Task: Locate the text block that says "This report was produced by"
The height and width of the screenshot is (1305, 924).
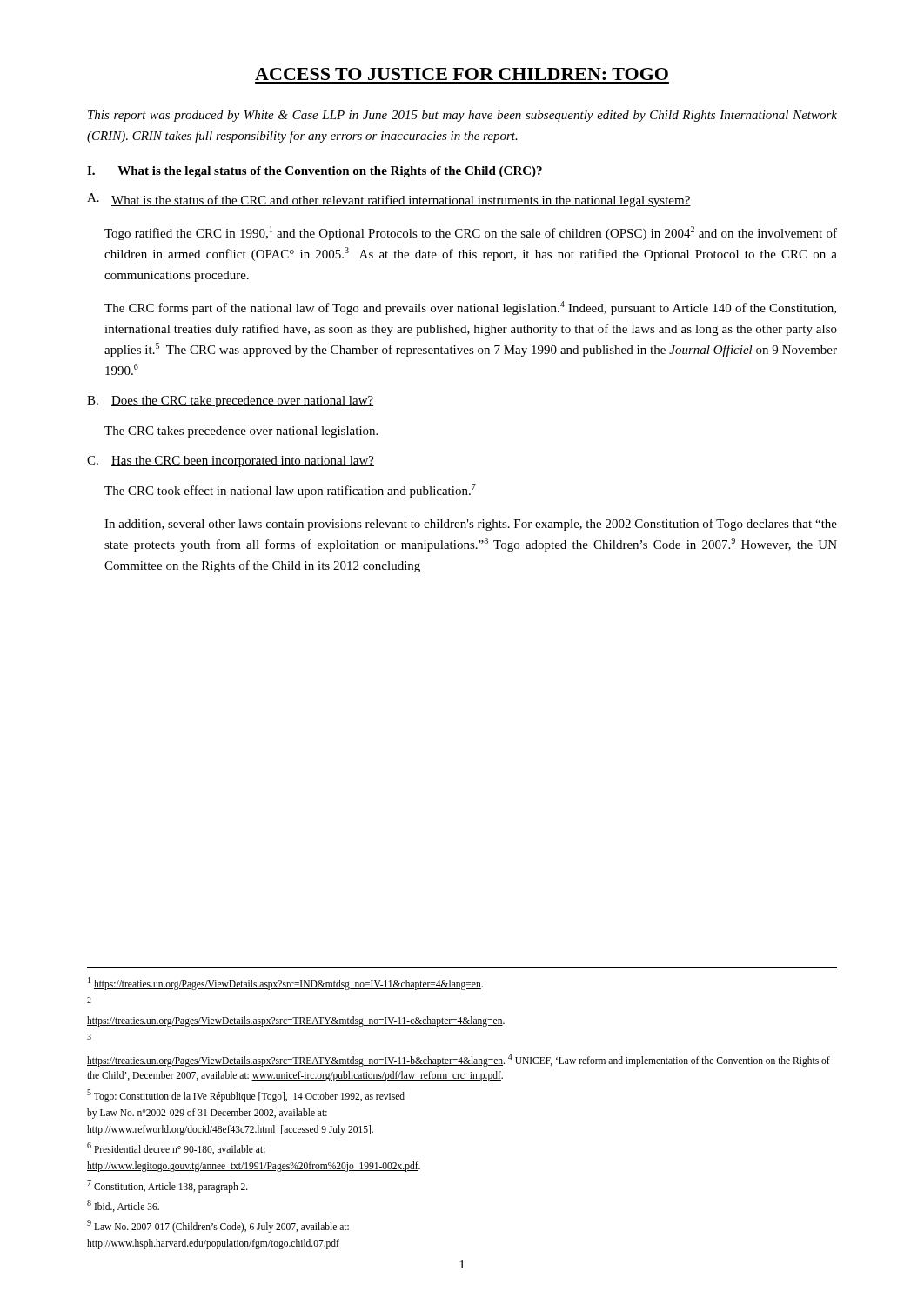Action: [462, 125]
